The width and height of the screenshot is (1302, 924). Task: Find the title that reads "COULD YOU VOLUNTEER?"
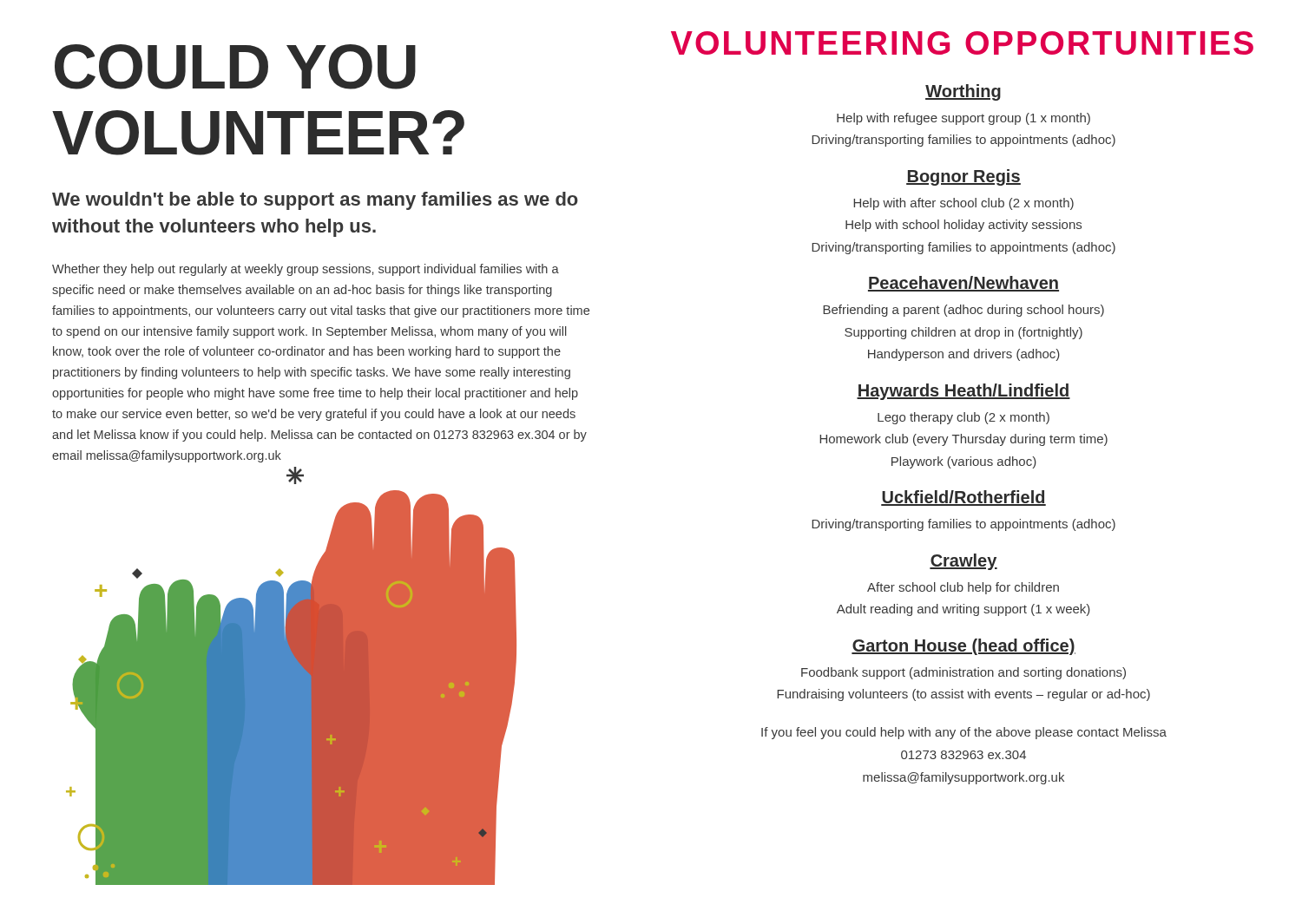[x=260, y=100]
